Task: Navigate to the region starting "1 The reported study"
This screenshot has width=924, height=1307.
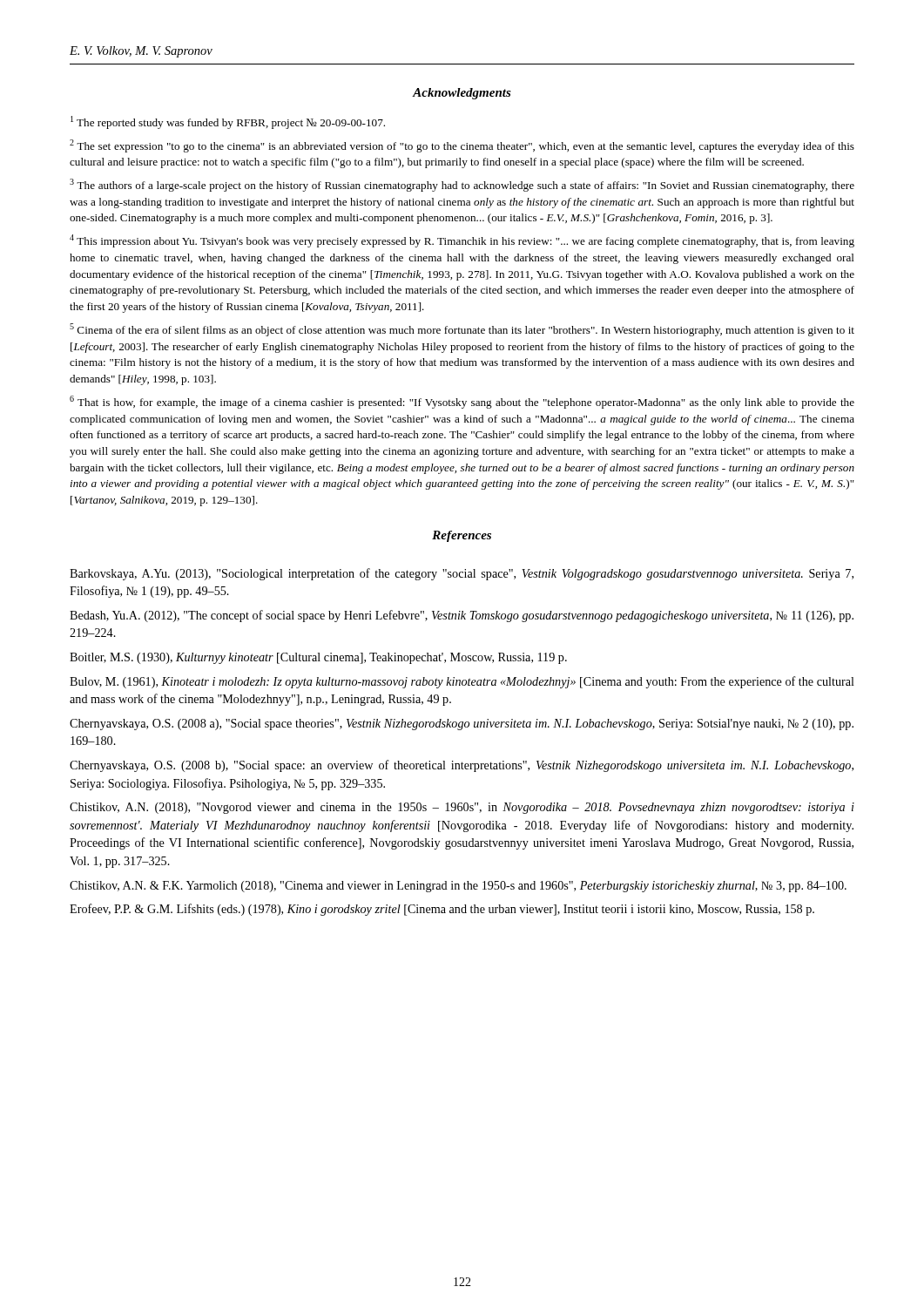Action: [228, 122]
